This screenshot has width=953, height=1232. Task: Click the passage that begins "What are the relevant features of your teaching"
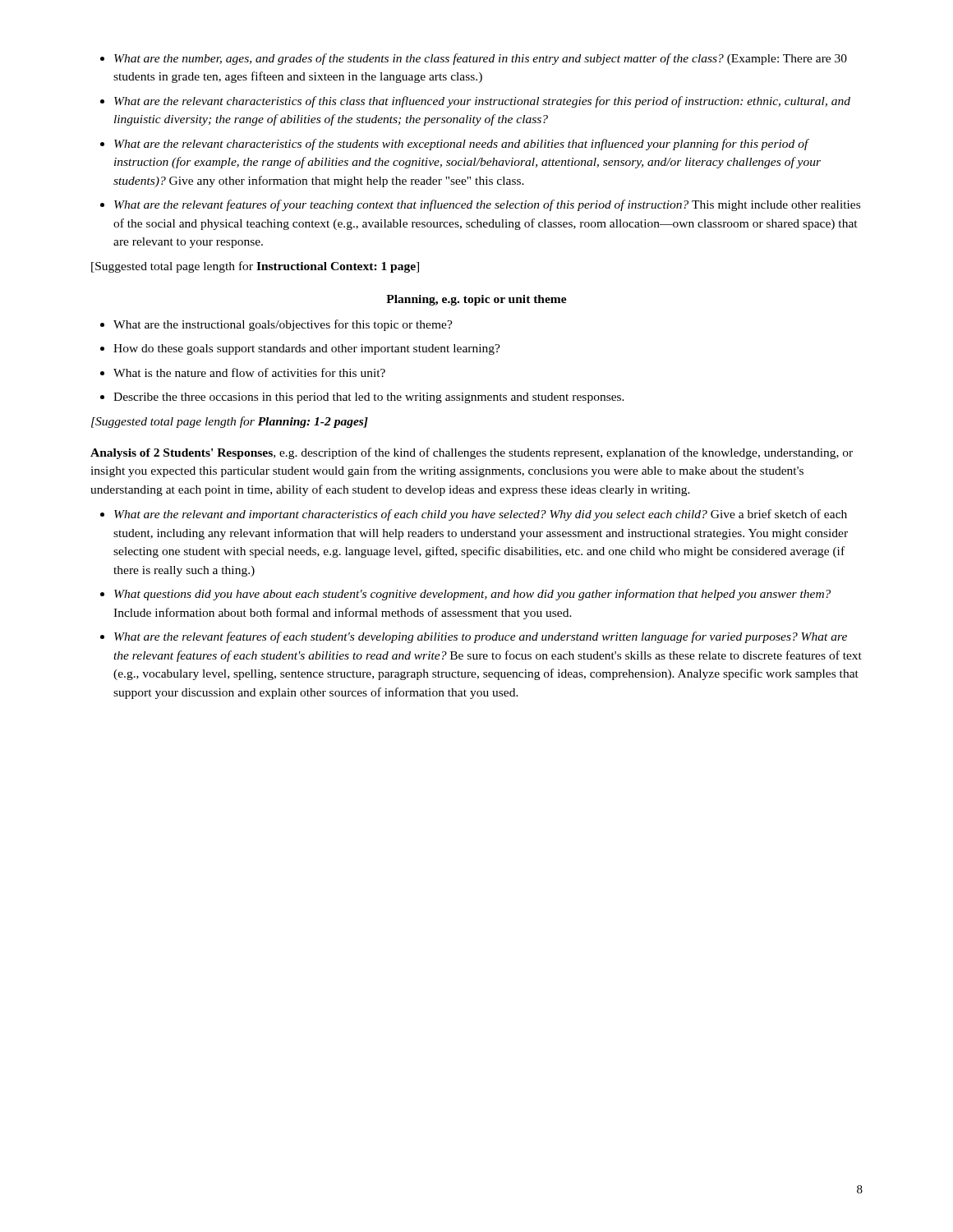pyautogui.click(x=487, y=223)
